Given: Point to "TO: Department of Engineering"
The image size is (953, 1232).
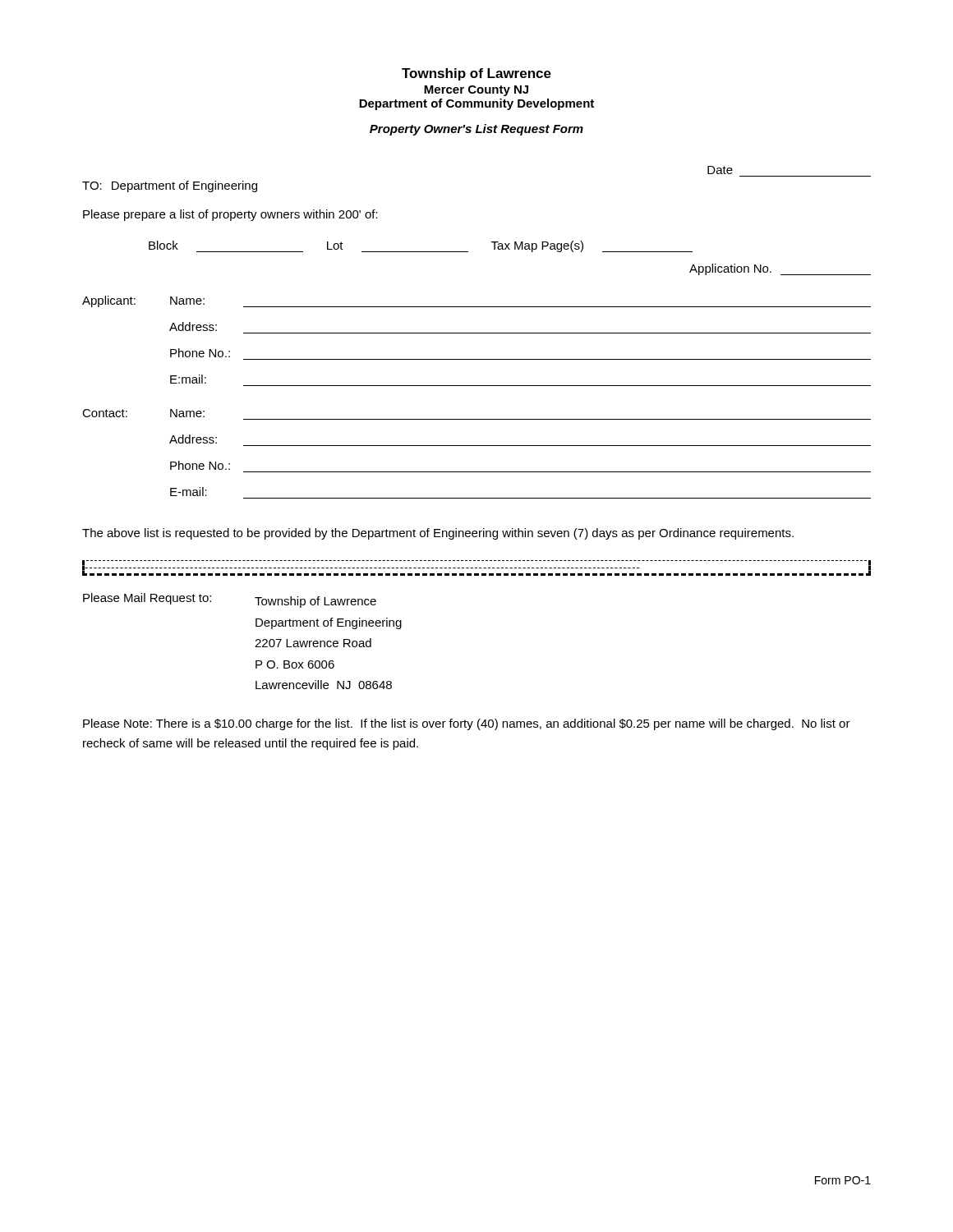Looking at the screenshot, I should 170,185.
